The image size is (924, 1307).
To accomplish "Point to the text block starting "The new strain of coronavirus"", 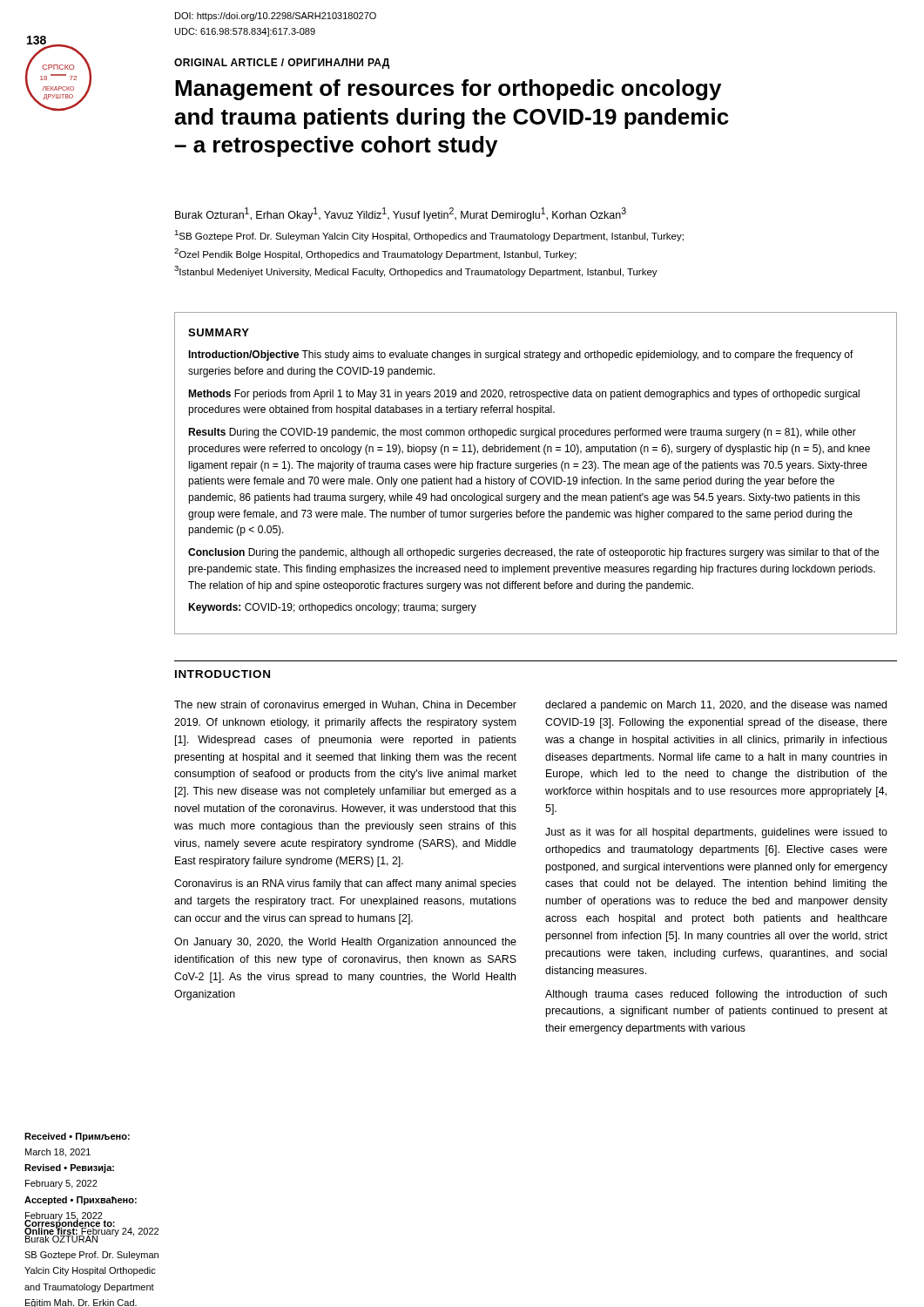I will [x=345, y=850].
